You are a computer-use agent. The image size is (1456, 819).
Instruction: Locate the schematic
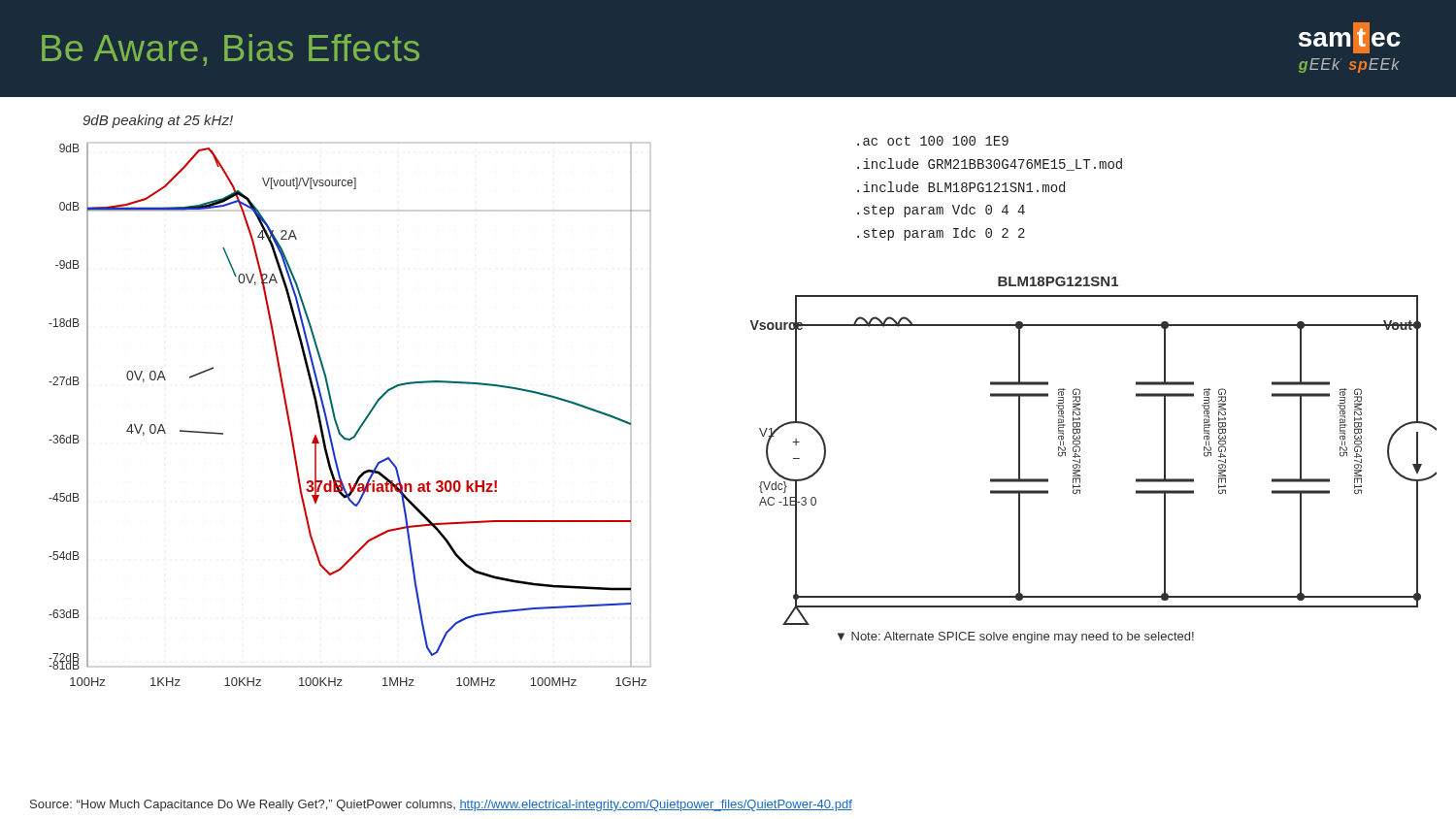click(1068, 446)
